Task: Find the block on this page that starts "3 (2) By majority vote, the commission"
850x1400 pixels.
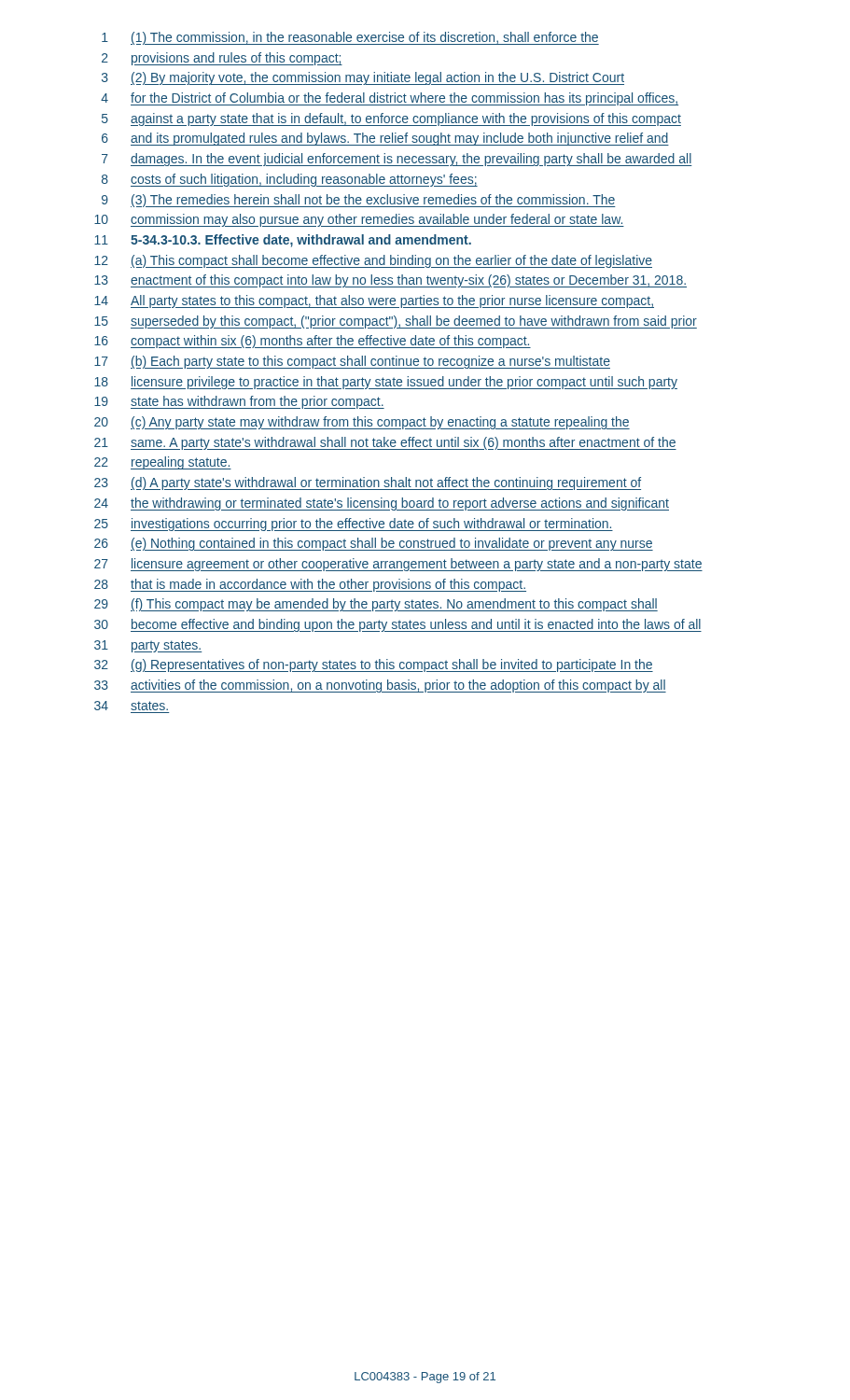Action: [x=434, y=79]
